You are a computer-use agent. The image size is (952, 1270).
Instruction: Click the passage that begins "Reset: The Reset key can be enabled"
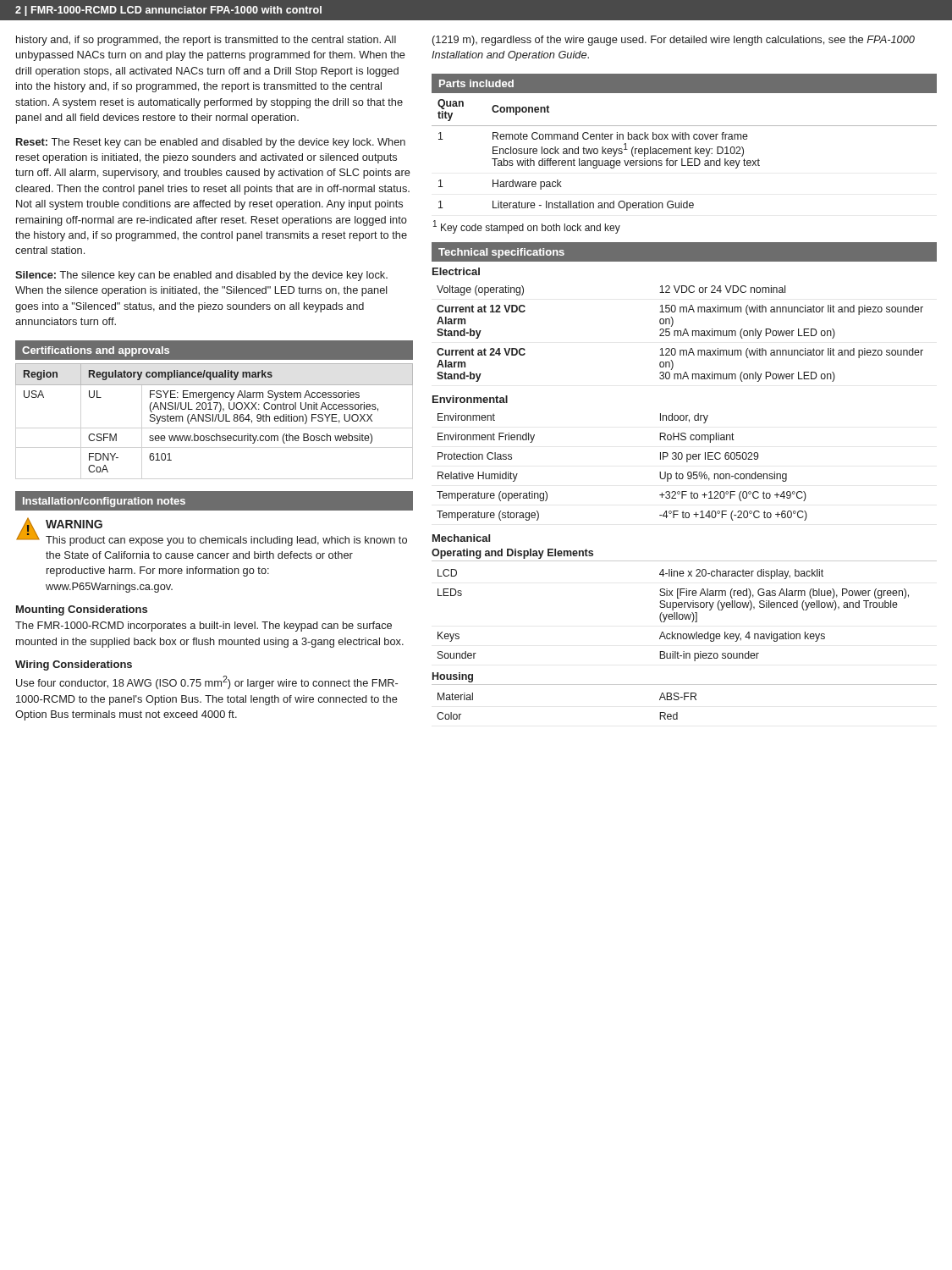coord(213,196)
